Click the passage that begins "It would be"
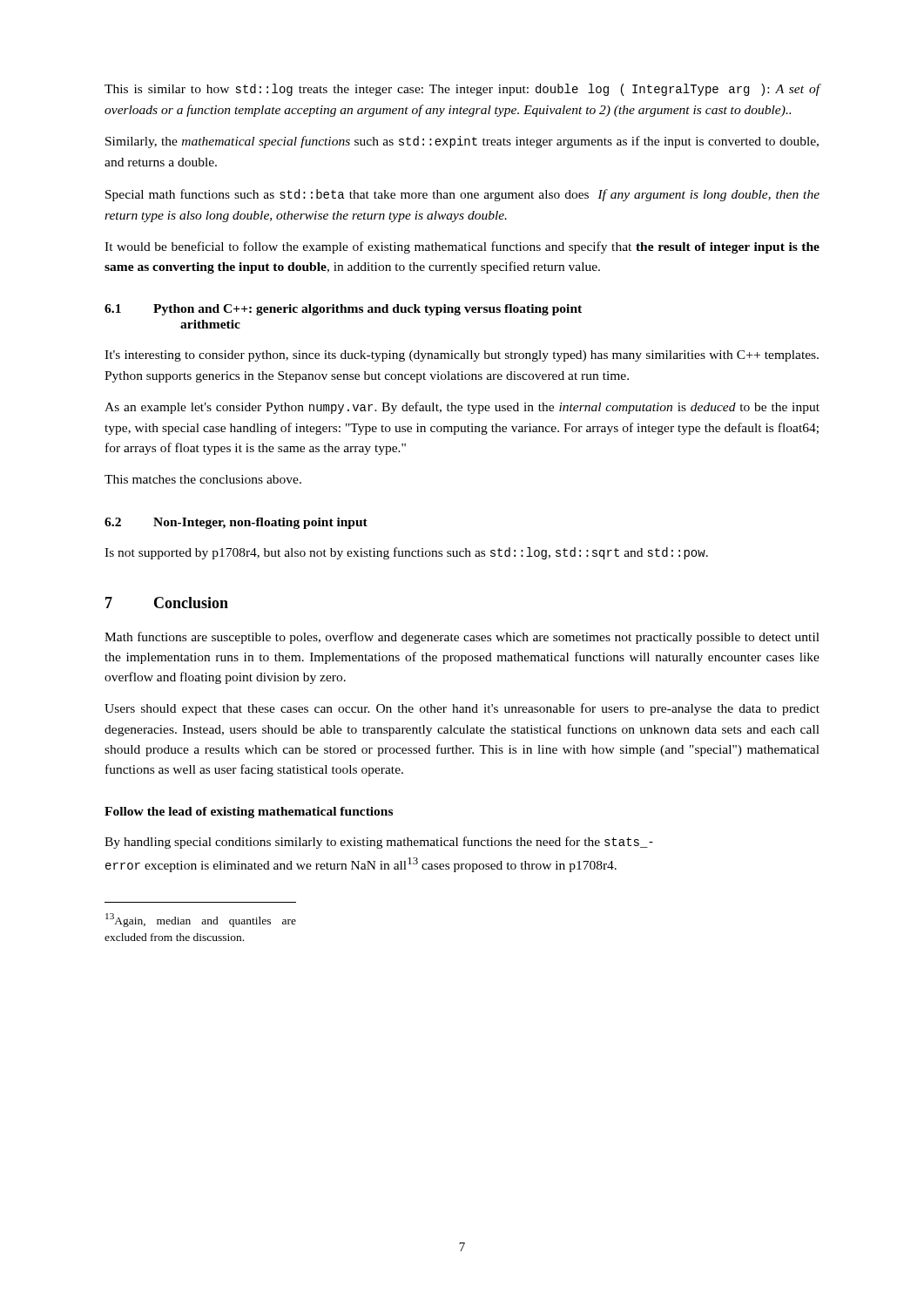924x1307 pixels. pos(462,256)
